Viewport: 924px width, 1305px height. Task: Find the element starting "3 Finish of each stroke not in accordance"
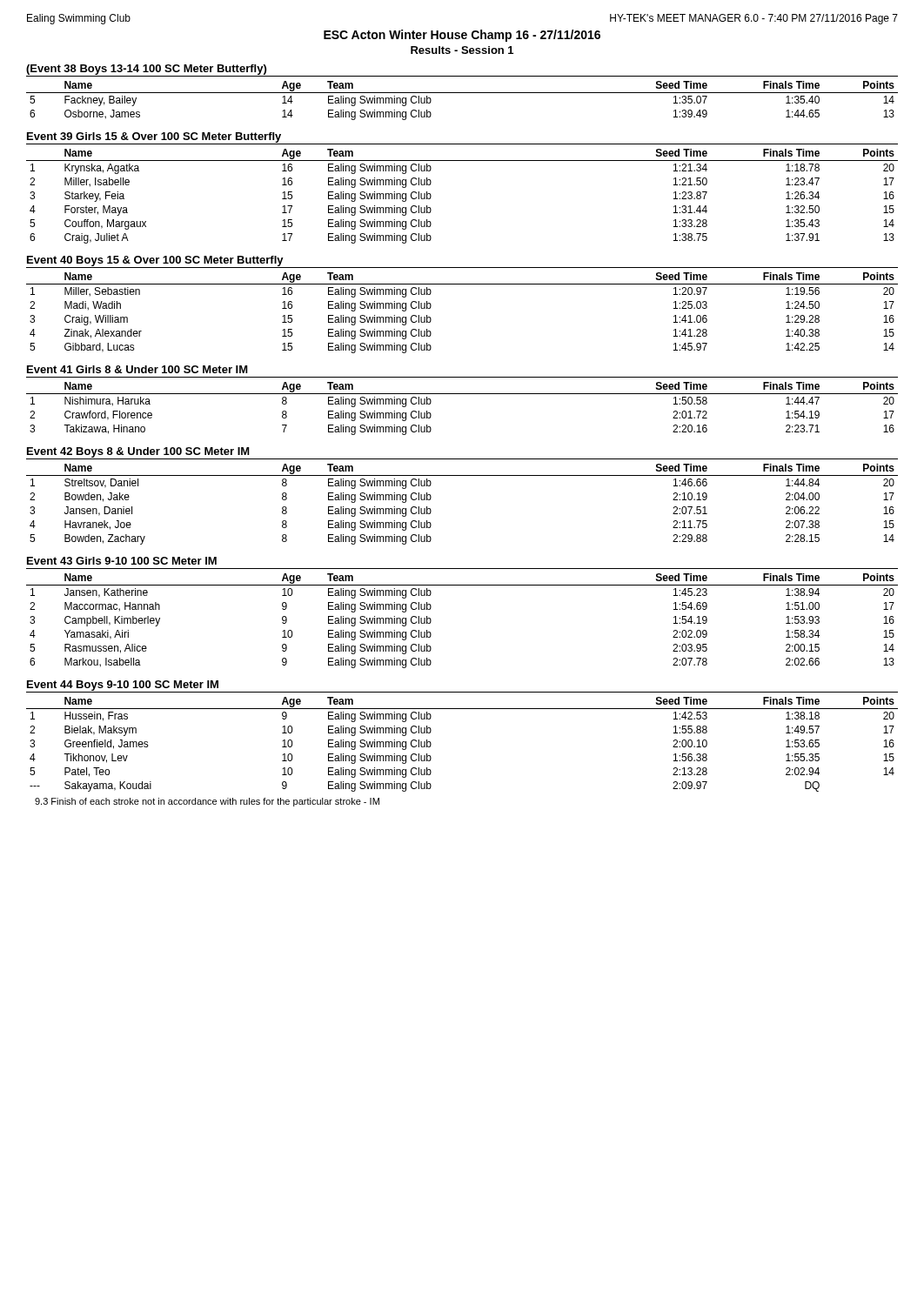tap(207, 801)
